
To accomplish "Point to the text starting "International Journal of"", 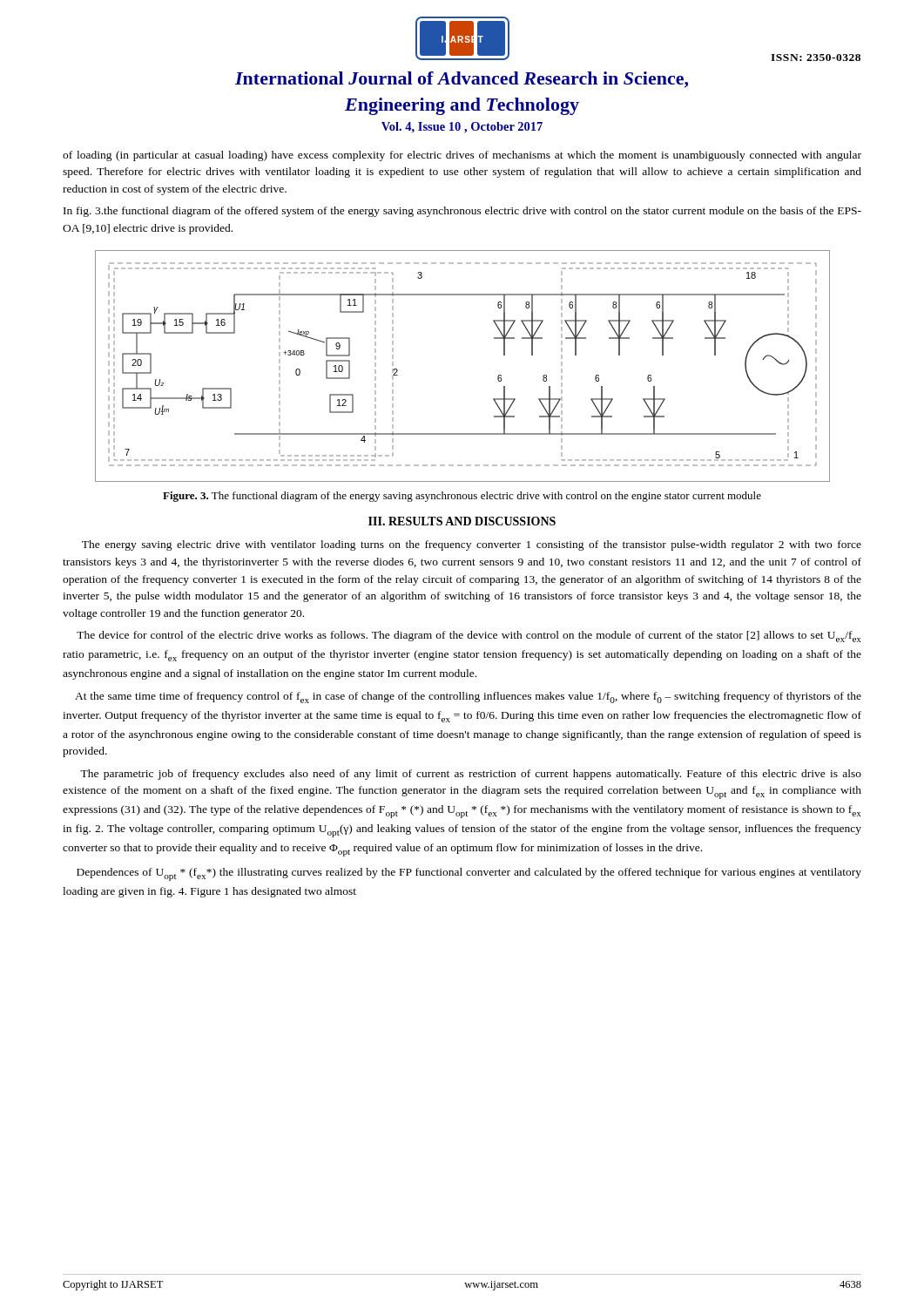I will (x=462, y=78).
